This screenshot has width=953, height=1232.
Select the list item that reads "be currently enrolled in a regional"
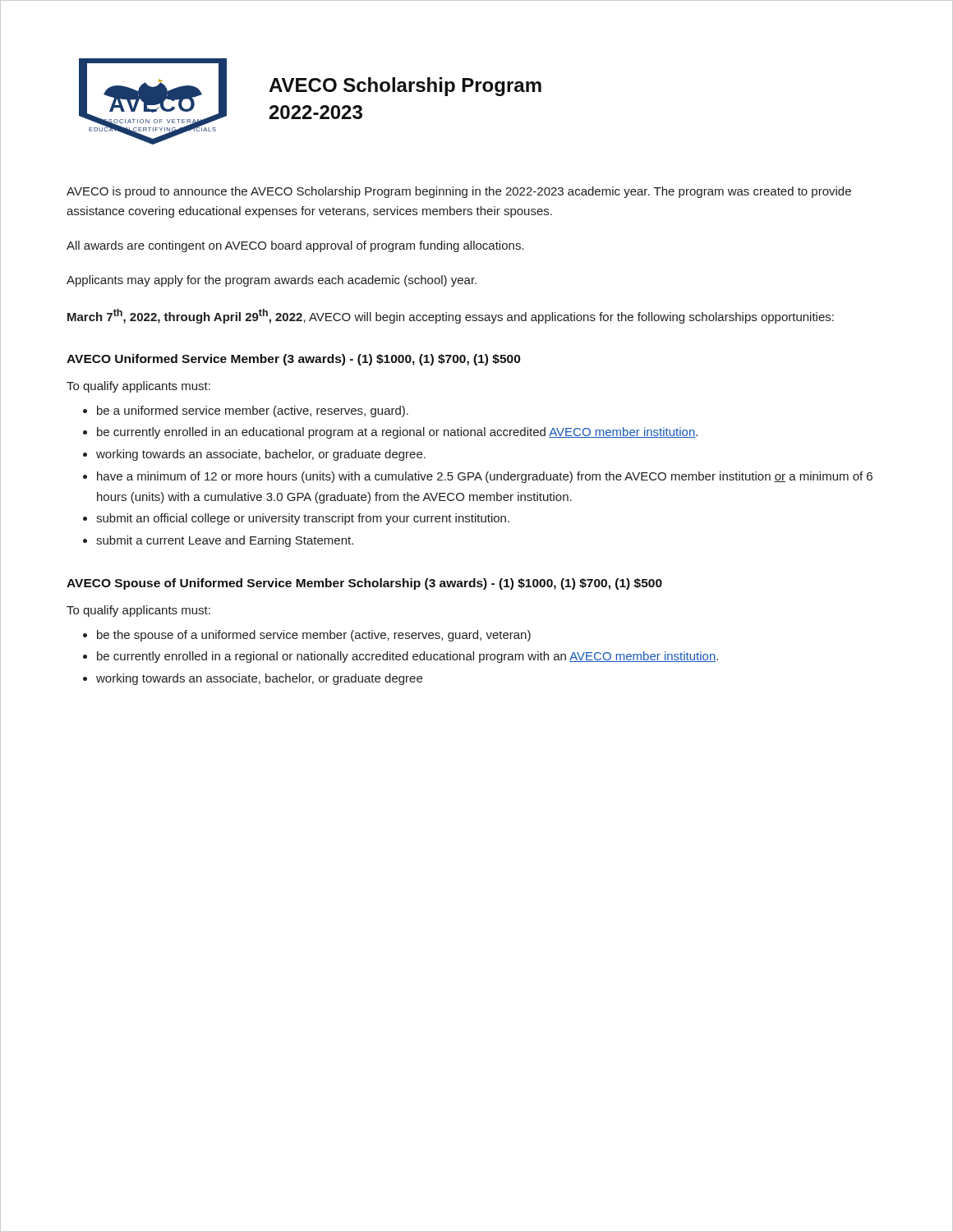(x=408, y=656)
